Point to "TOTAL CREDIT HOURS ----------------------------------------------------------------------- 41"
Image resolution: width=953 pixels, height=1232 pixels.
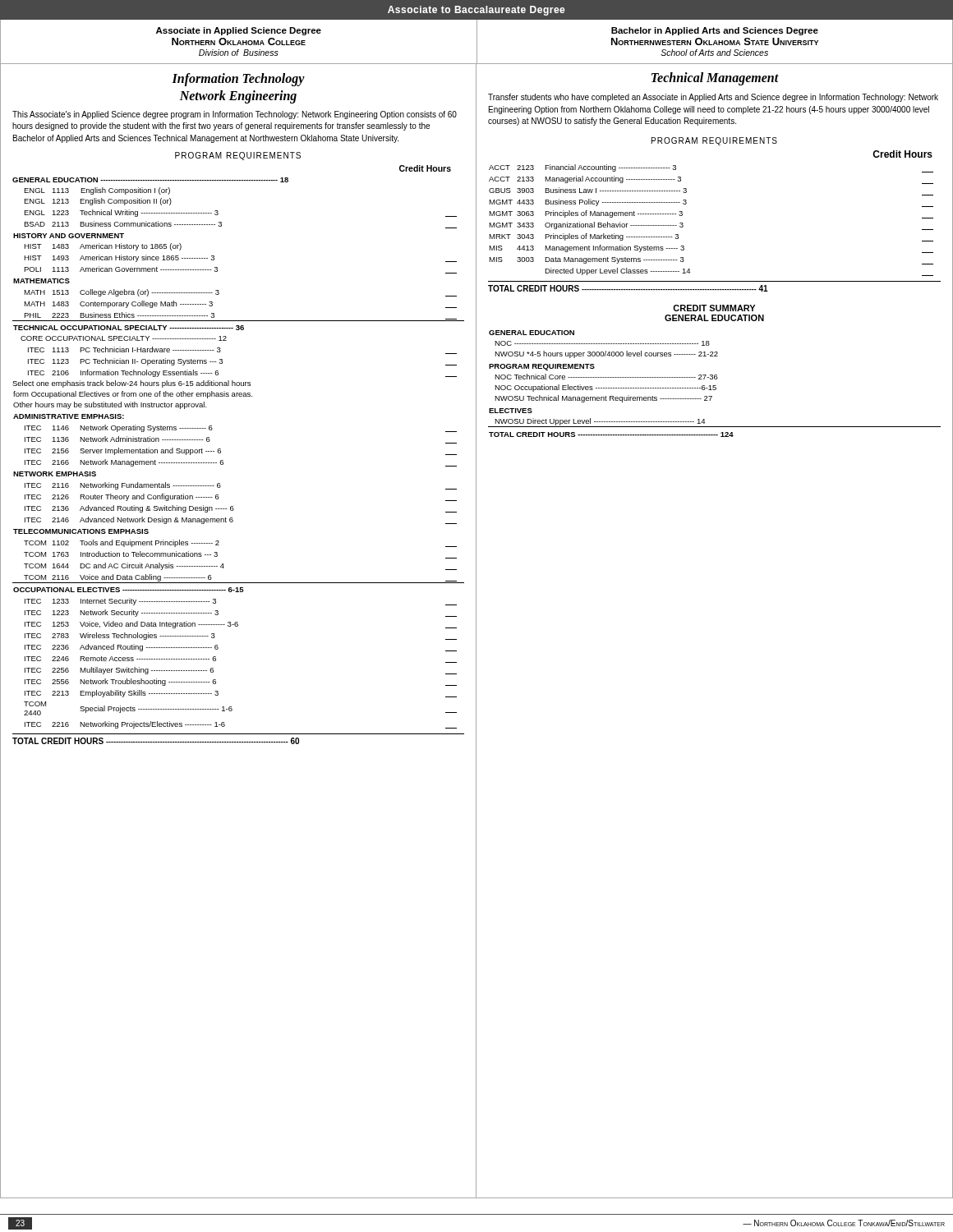(628, 288)
